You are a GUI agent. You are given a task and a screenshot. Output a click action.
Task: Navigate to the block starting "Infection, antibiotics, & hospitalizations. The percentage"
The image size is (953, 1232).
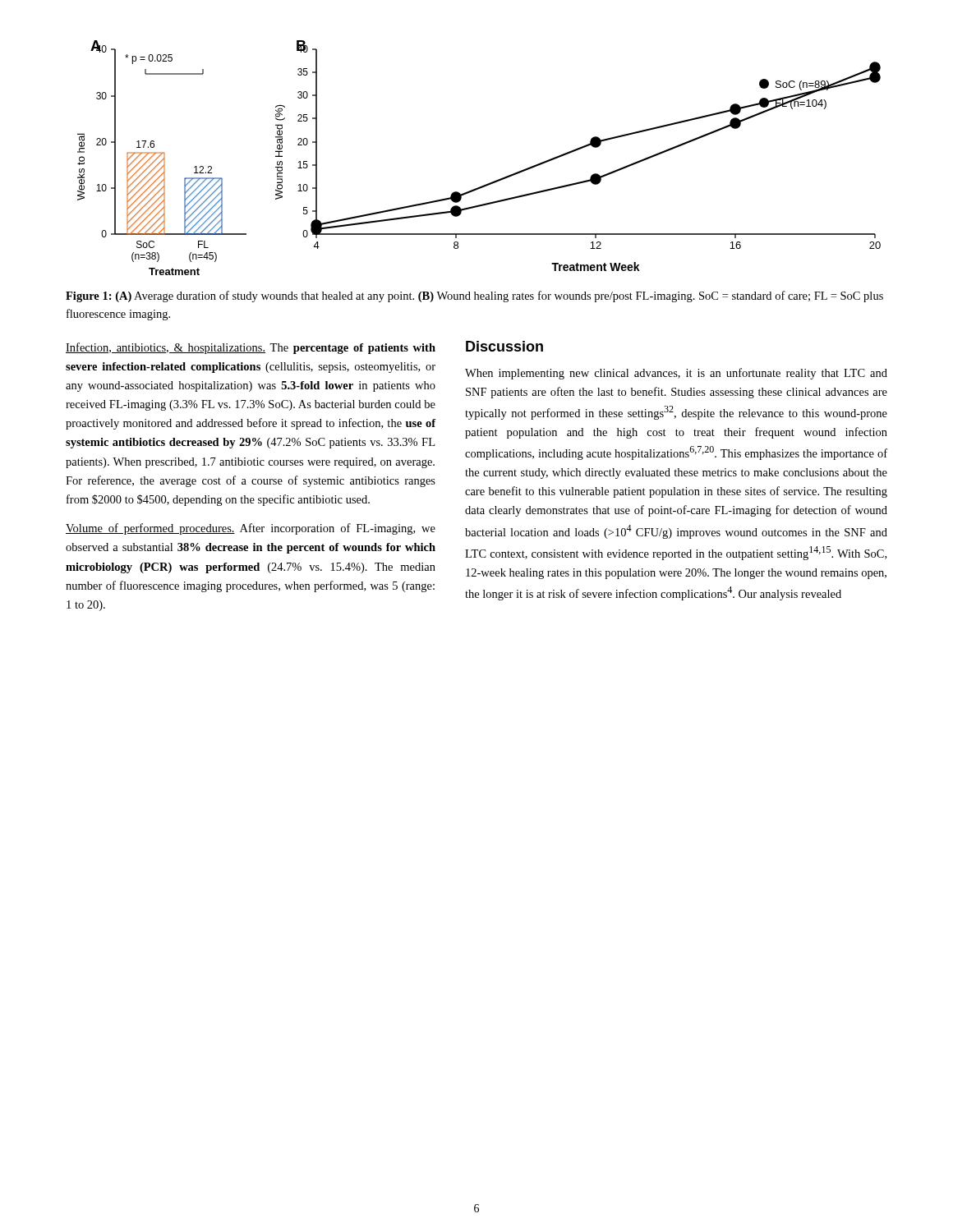tap(251, 424)
